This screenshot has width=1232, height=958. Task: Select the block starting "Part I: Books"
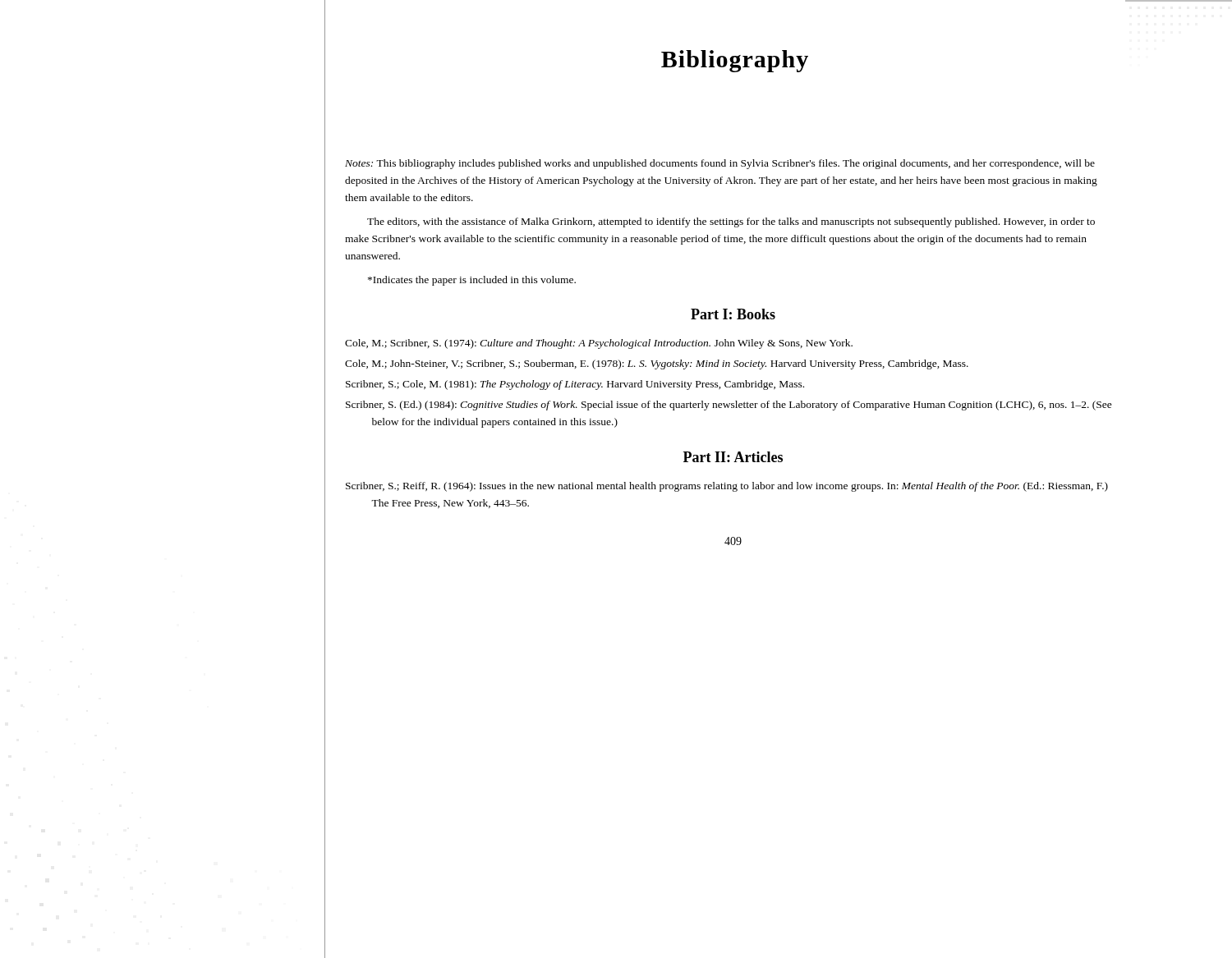tap(733, 315)
